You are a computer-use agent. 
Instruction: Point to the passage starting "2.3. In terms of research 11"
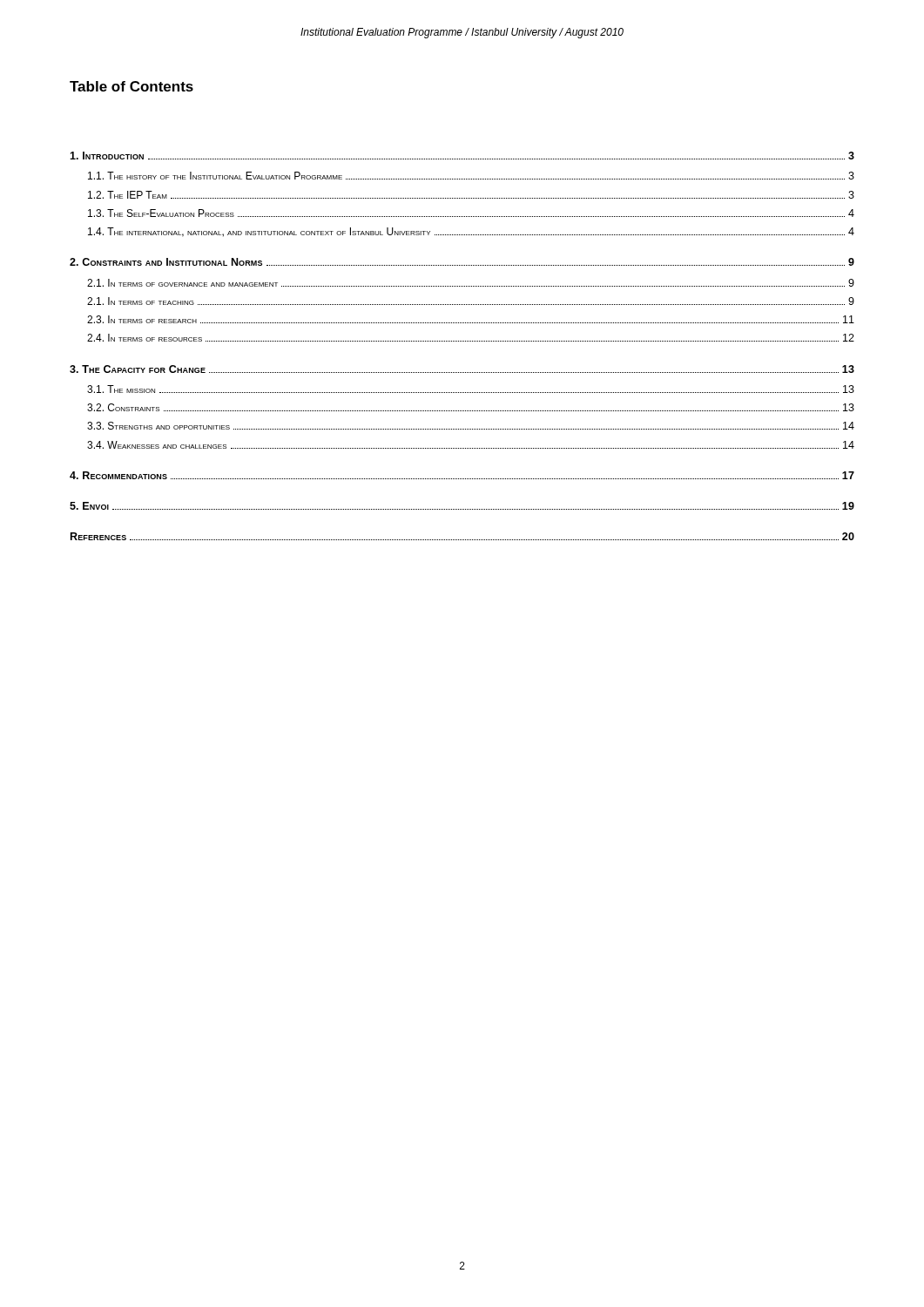point(471,320)
